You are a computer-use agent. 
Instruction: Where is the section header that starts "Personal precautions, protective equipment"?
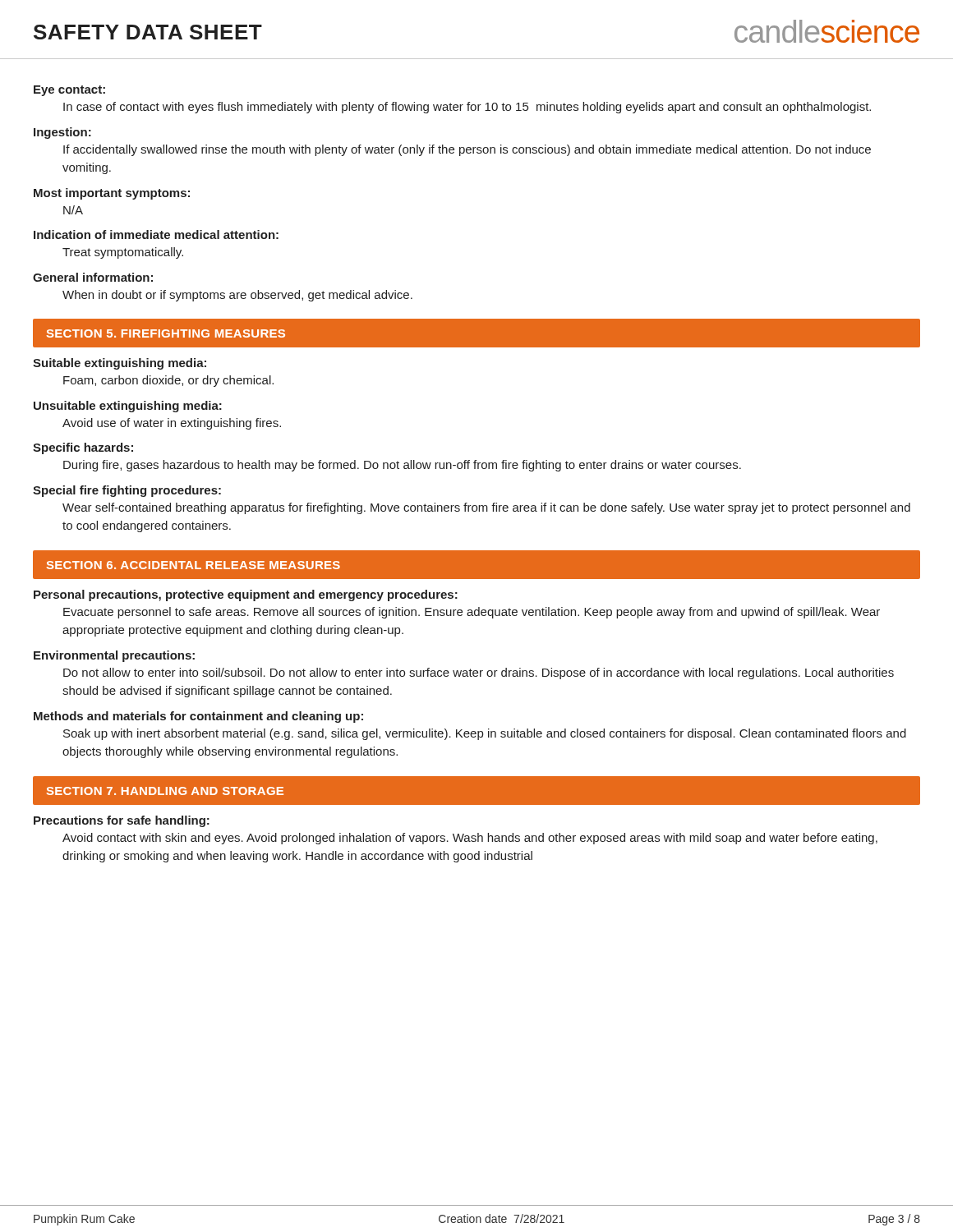(245, 594)
